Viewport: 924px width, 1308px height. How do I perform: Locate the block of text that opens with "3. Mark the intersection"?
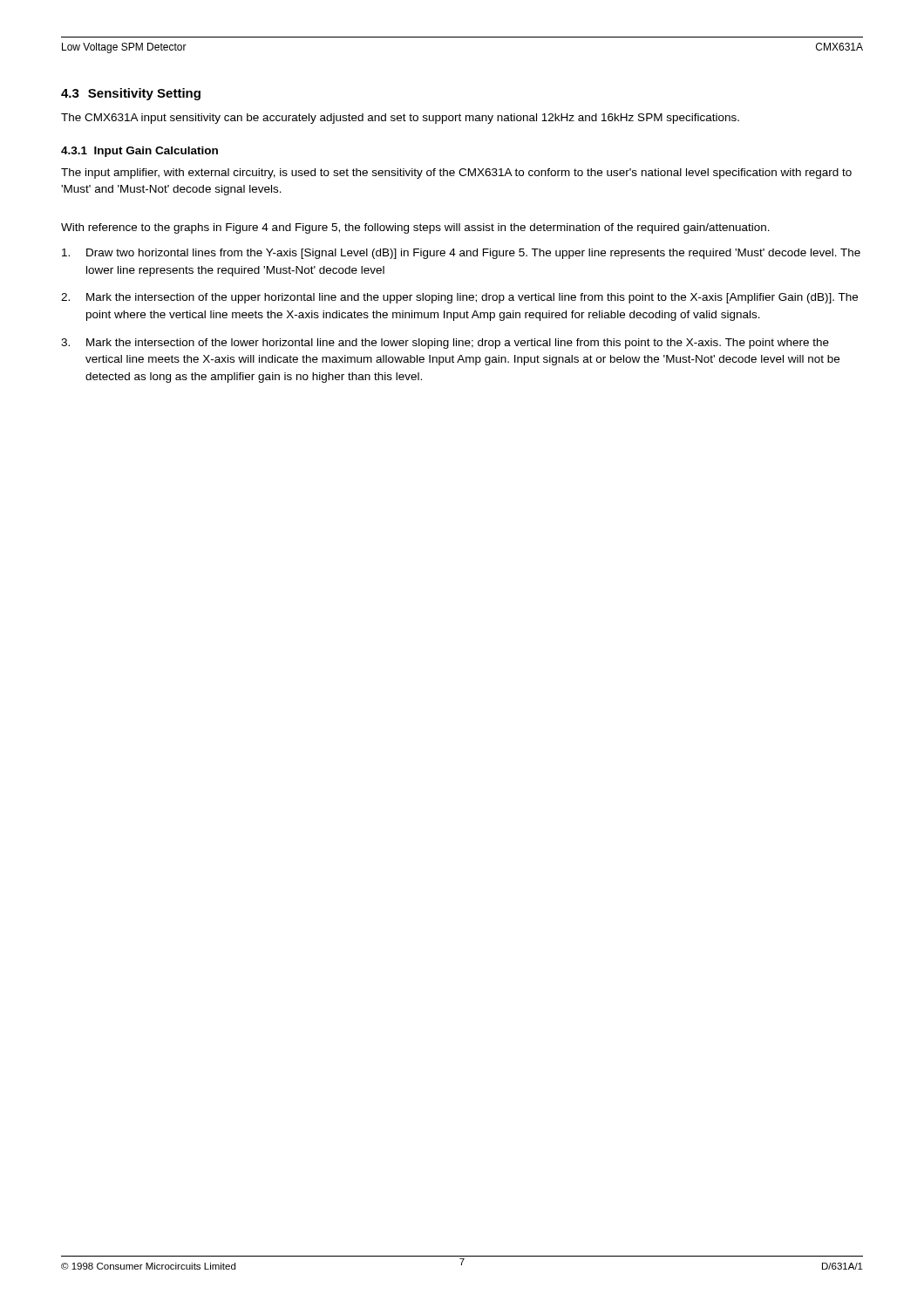tap(462, 359)
